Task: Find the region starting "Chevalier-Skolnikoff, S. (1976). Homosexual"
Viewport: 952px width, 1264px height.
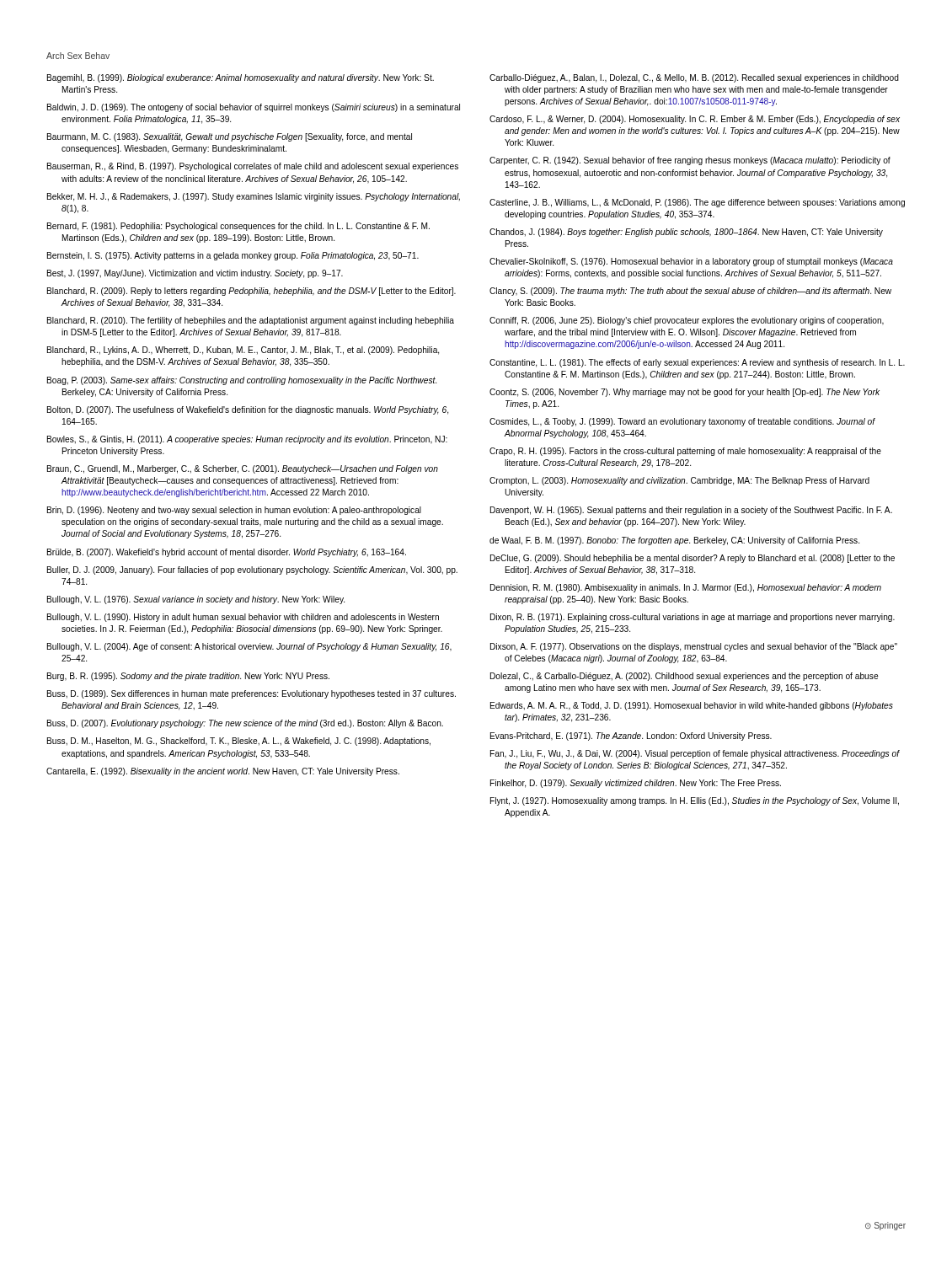Action: pos(691,268)
